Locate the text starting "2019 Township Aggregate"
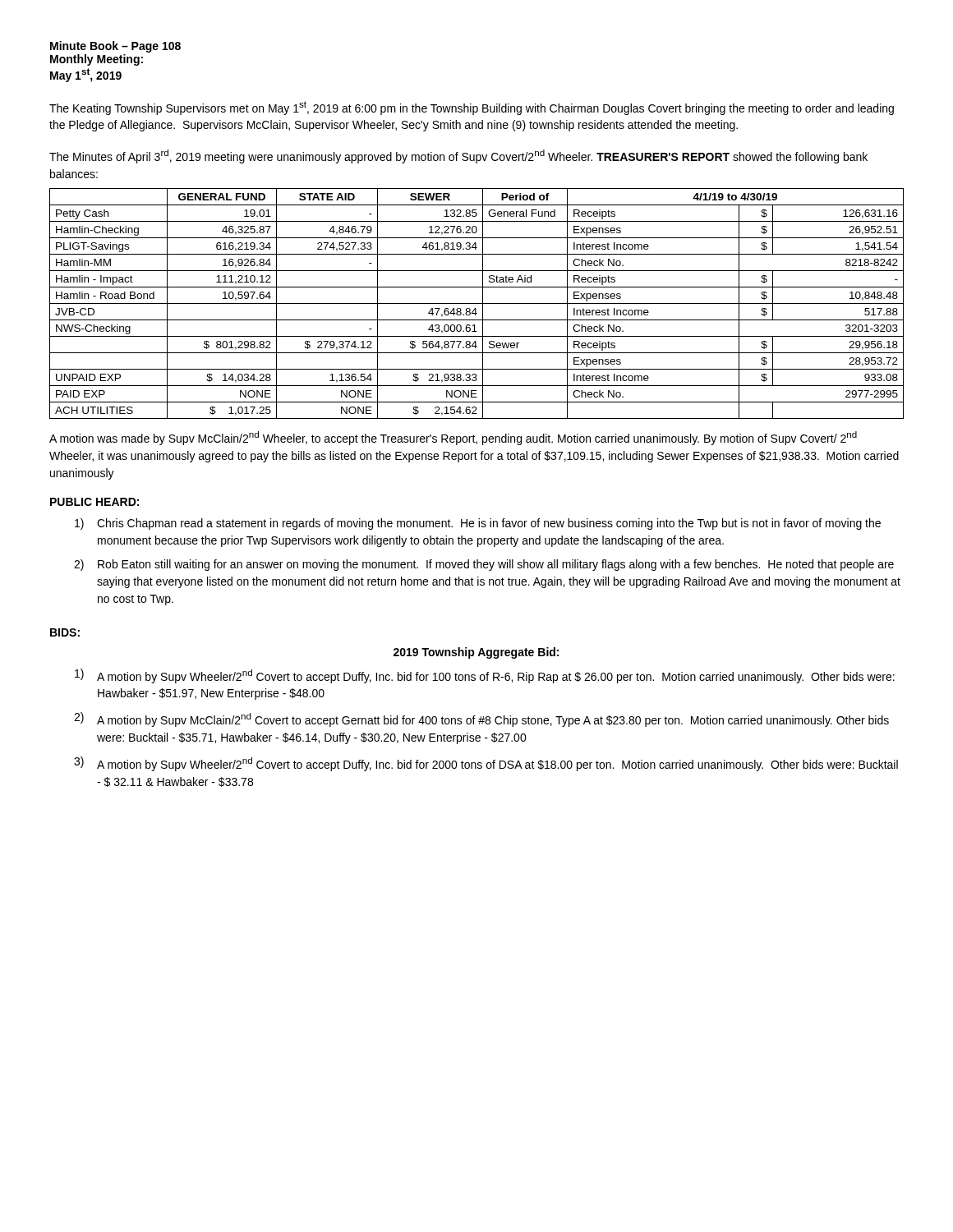Image resolution: width=953 pixels, height=1232 pixels. tap(476, 652)
